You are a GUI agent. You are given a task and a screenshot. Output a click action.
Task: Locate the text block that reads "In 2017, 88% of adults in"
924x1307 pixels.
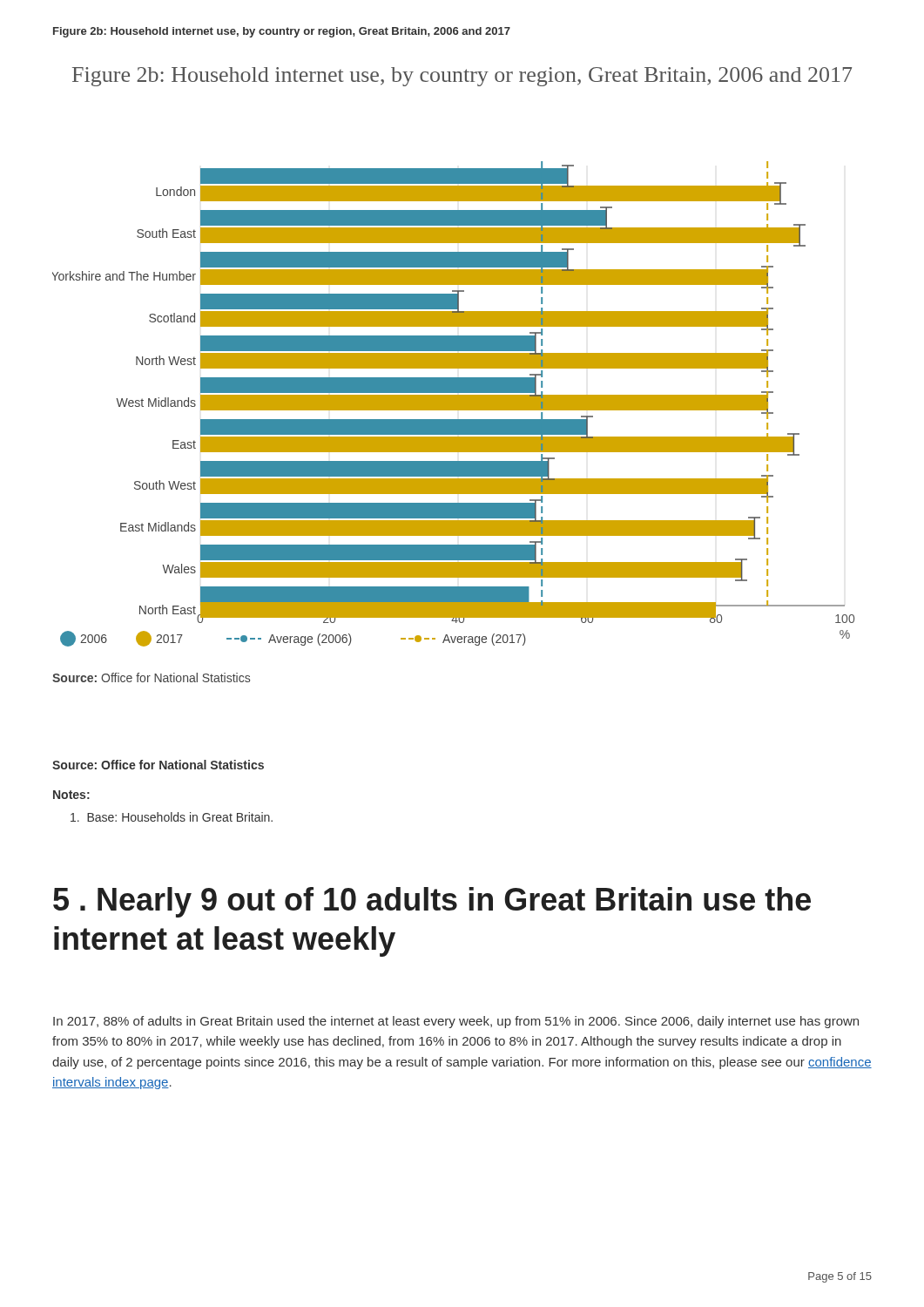[462, 1051]
